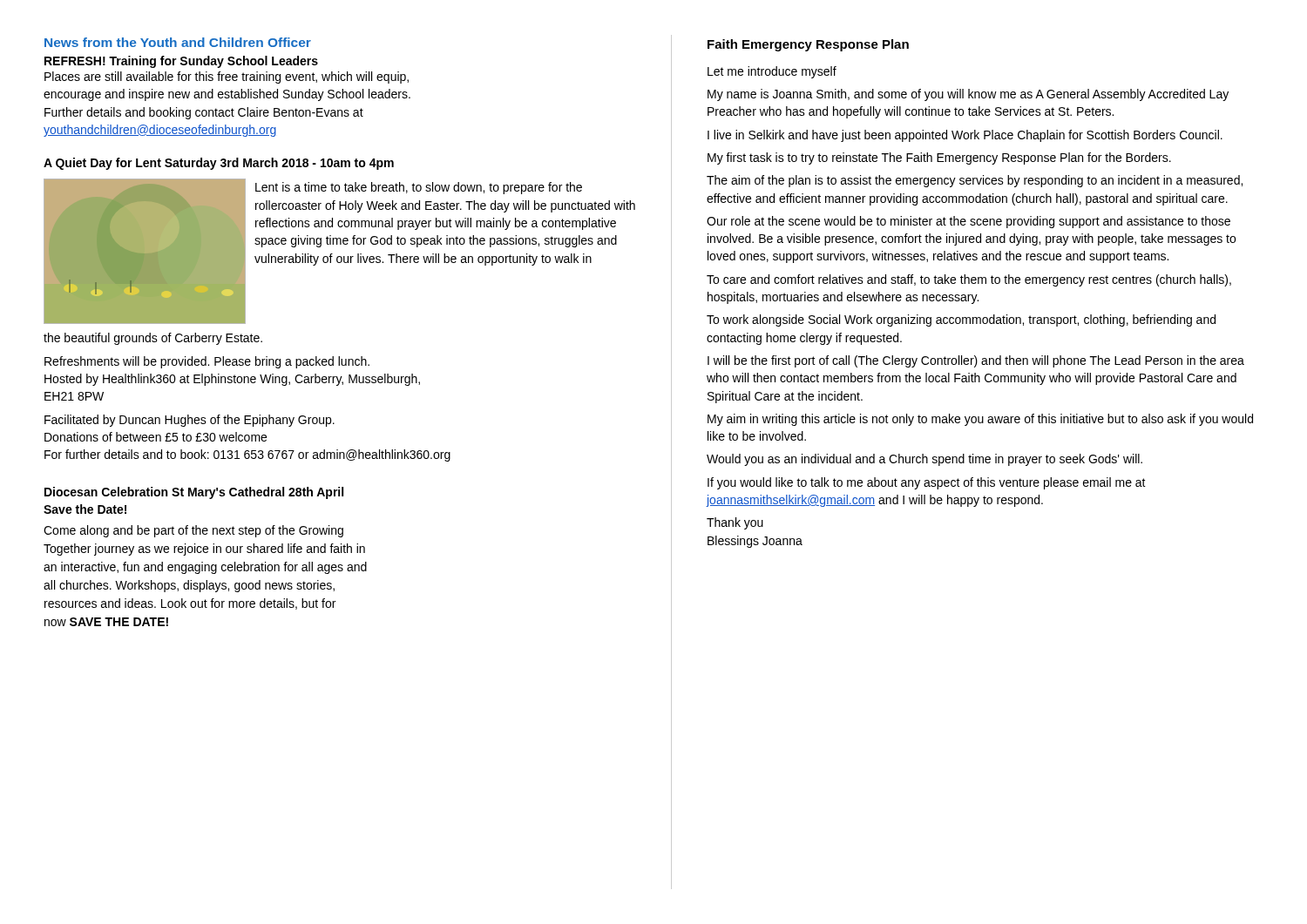Find the text starting "Diocesan Celebration St Mary's Cathedral 28th AprilSave"
The width and height of the screenshot is (1307, 924).
(x=340, y=501)
